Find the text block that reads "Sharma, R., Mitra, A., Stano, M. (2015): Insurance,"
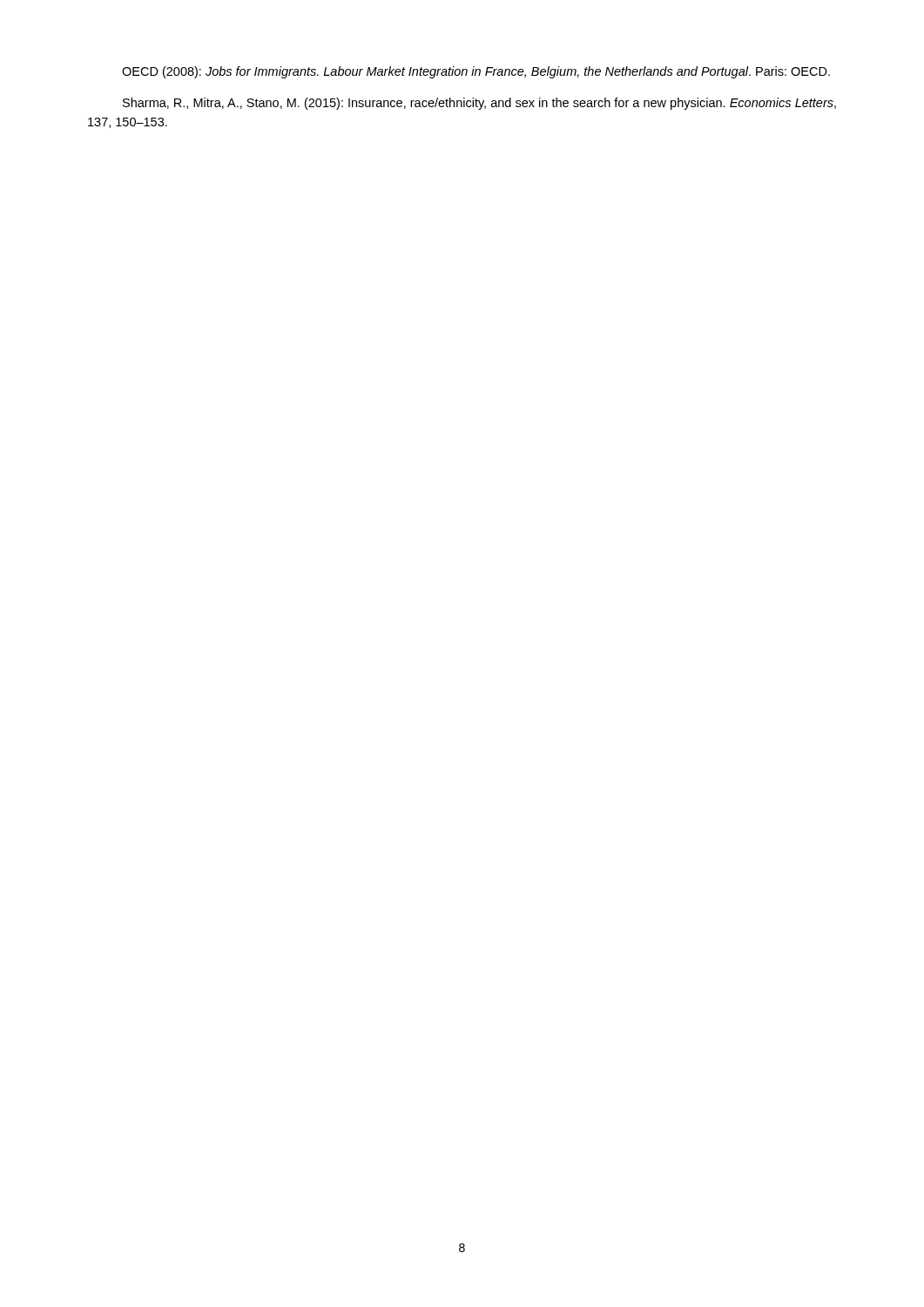 pyautogui.click(x=462, y=113)
